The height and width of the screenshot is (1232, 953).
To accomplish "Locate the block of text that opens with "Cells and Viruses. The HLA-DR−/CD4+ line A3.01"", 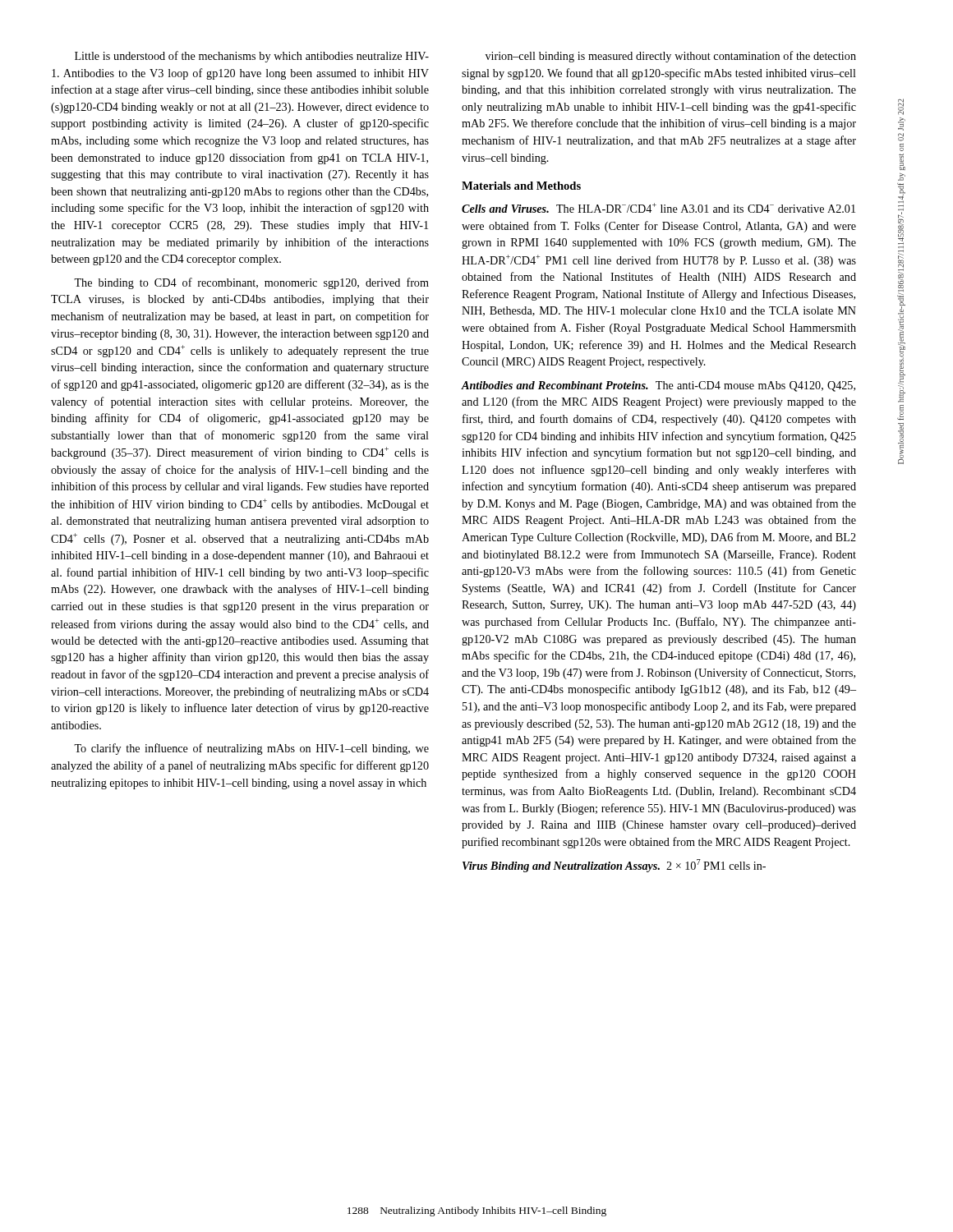I will (x=659, y=285).
